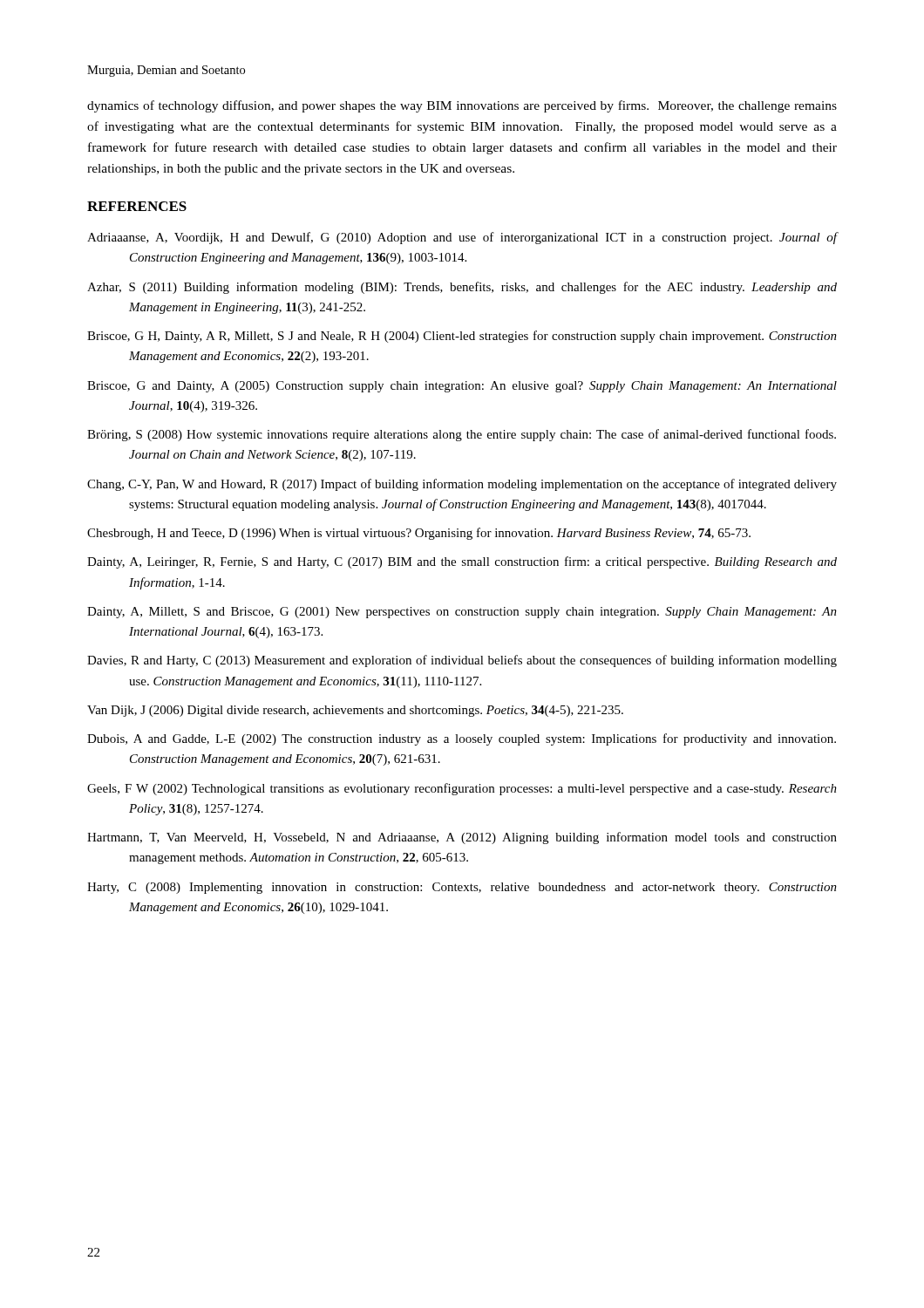Select the list item that says "Geels, F W (2002) Technological transitions as evolutionary"

pyautogui.click(x=462, y=798)
